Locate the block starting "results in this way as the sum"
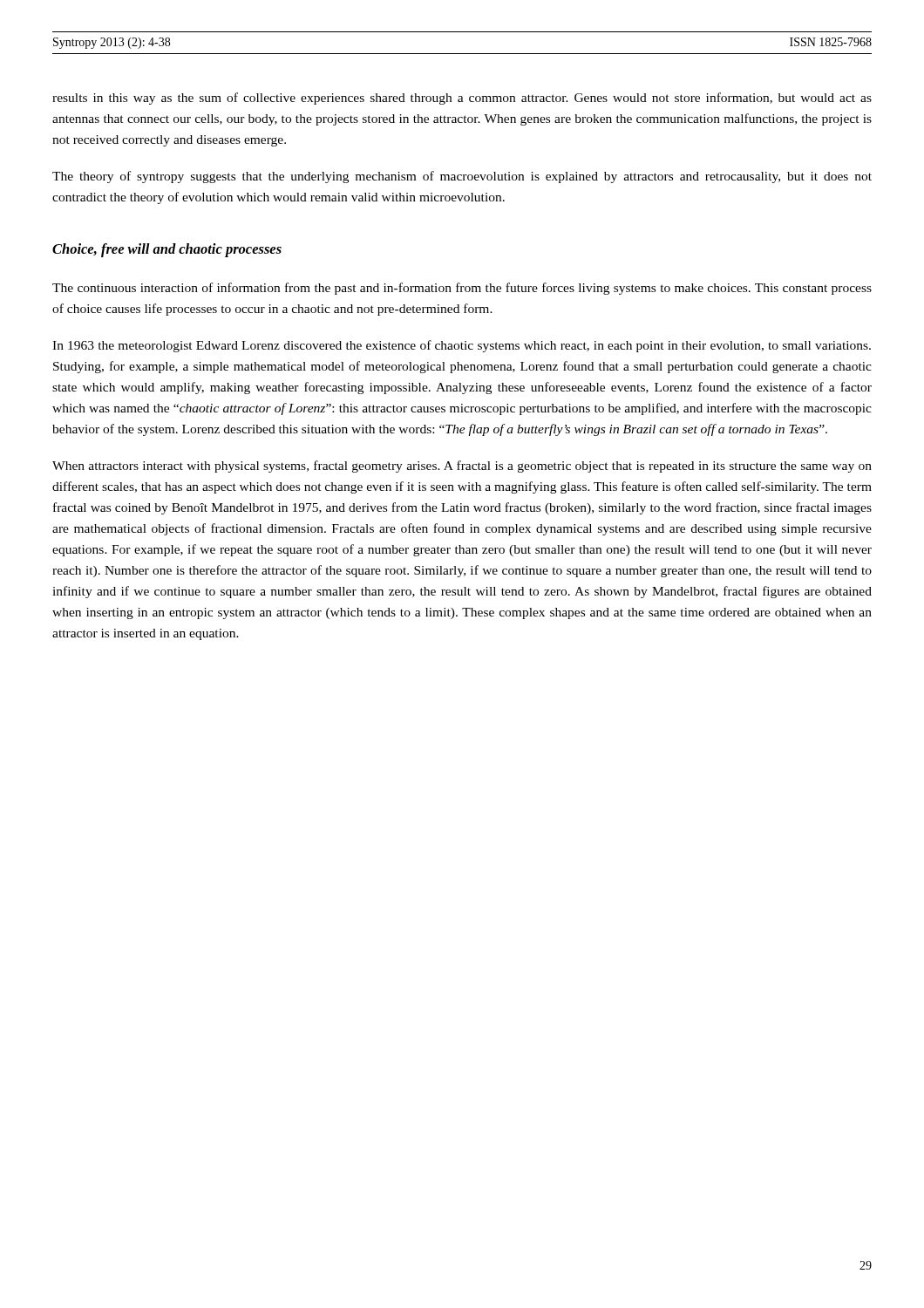924x1308 pixels. 462,118
